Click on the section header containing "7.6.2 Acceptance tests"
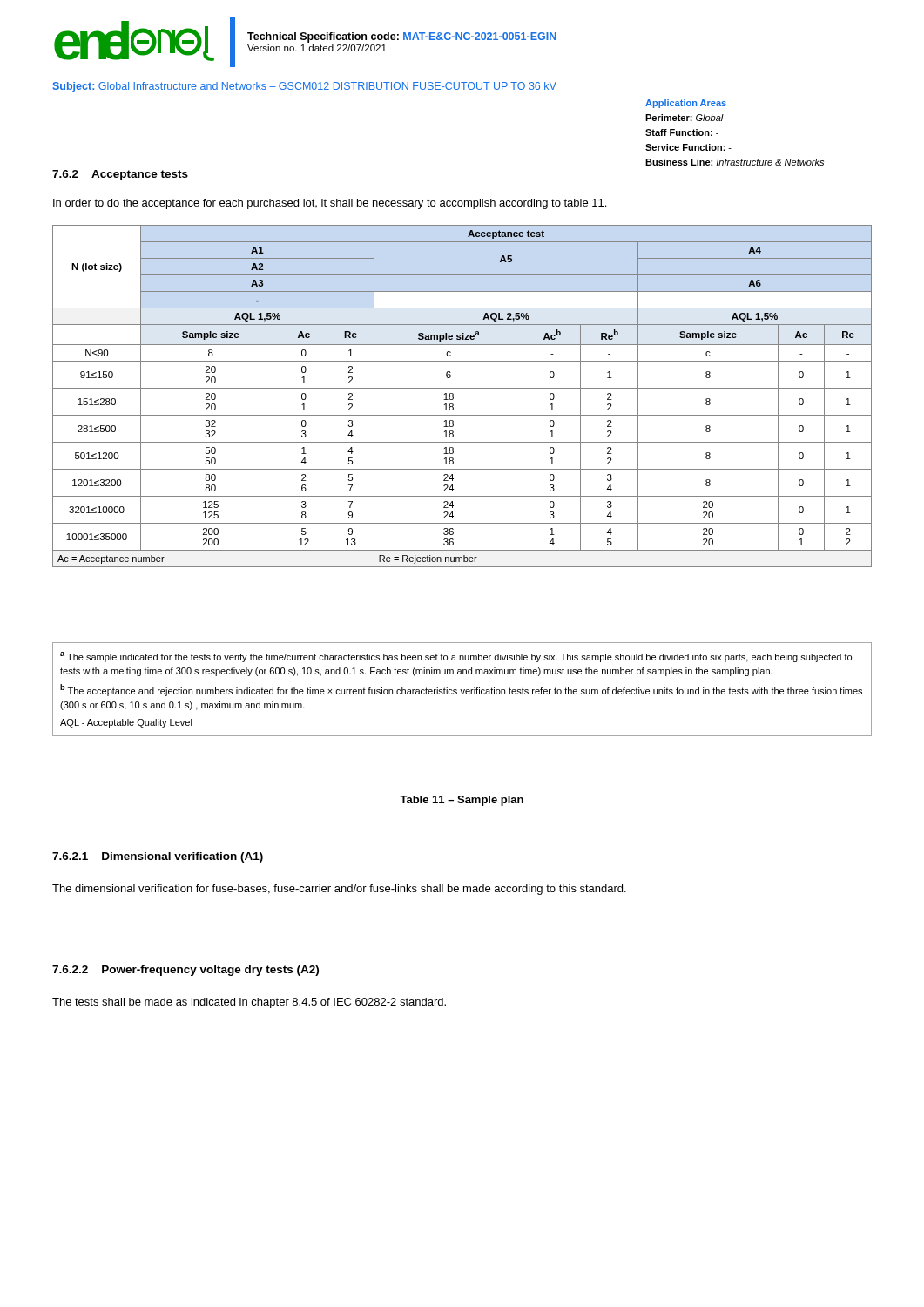 (120, 174)
